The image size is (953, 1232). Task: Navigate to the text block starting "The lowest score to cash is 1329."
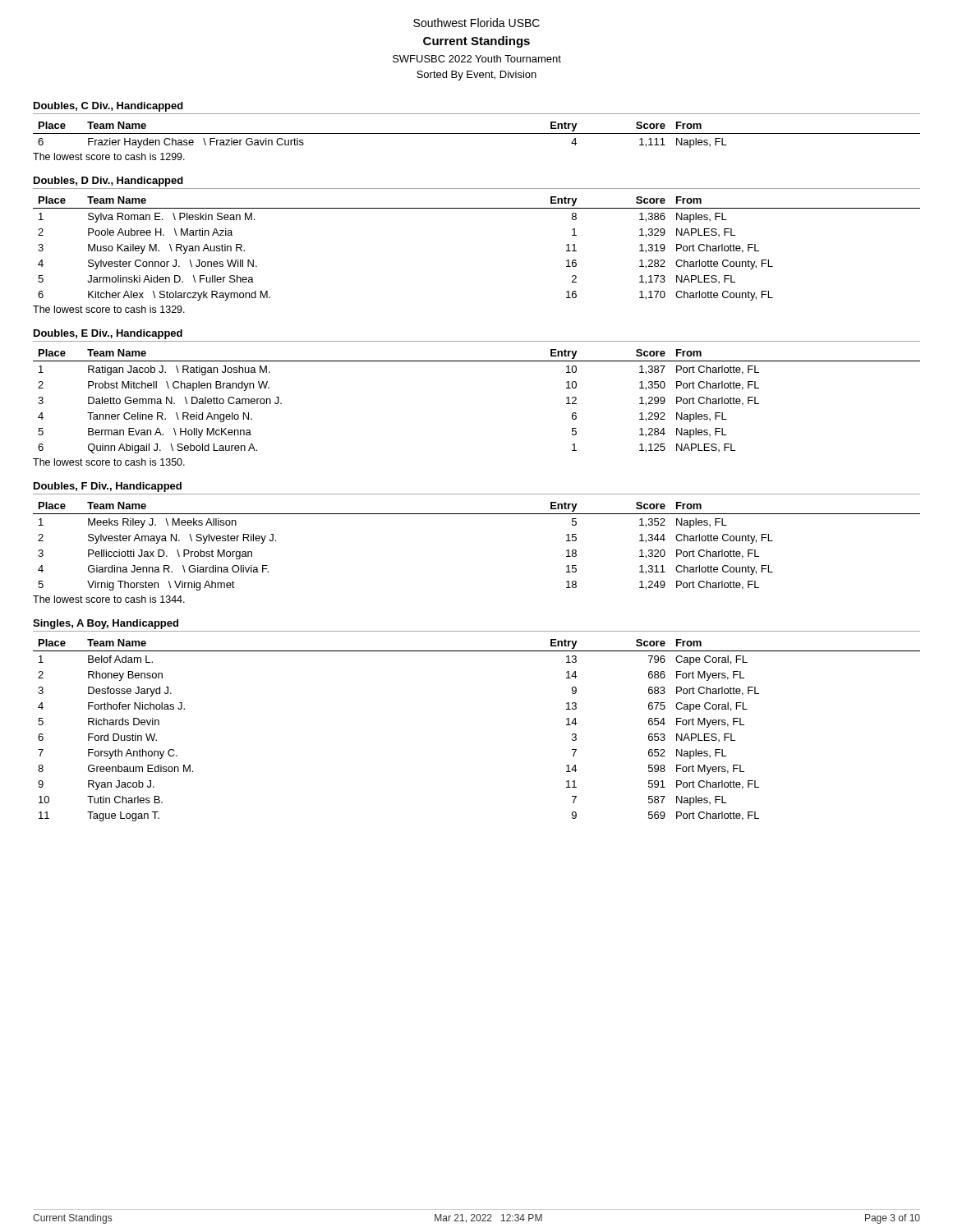click(x=109, y=309)
